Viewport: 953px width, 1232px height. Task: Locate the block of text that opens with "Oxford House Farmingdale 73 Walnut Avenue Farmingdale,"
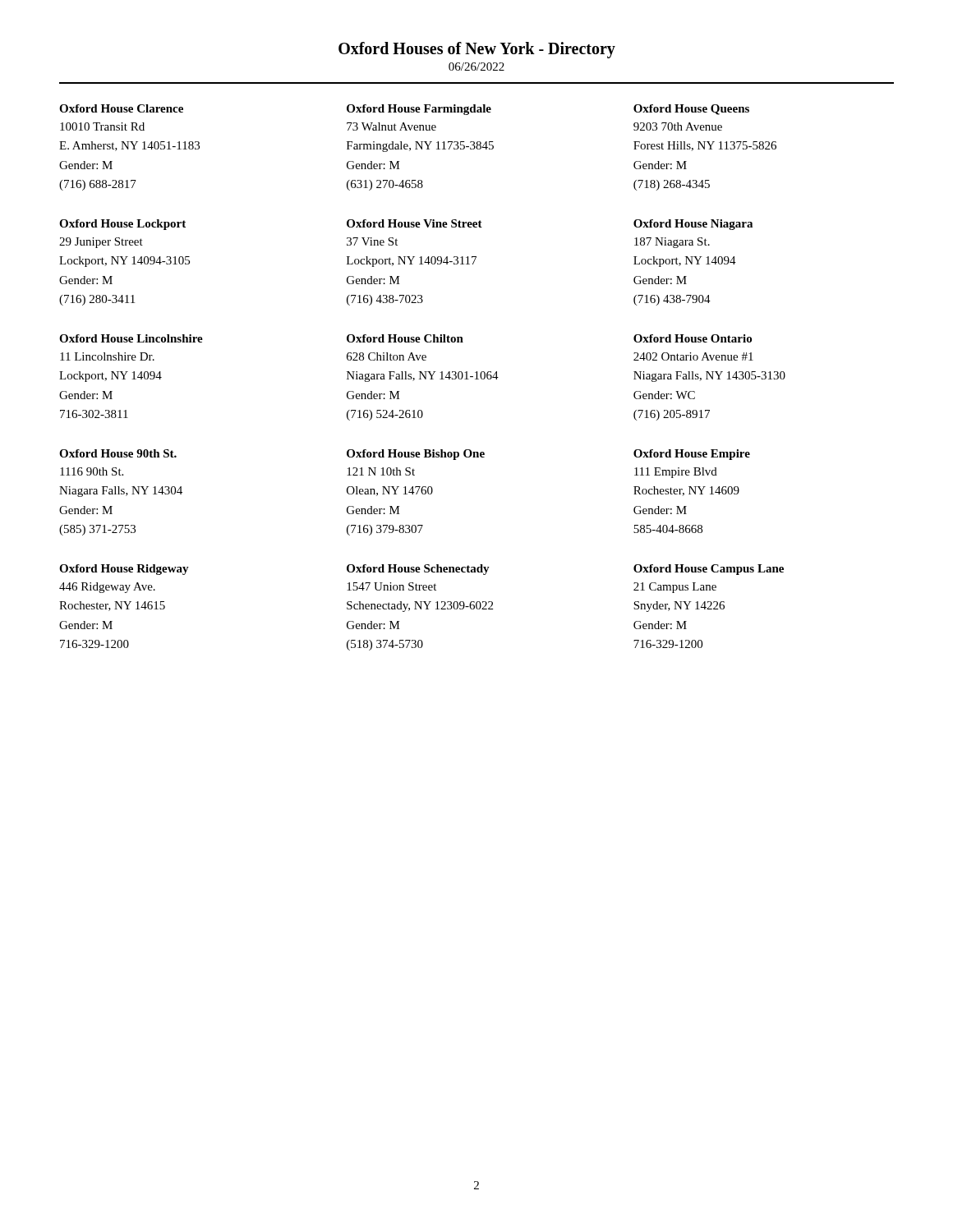tap(476, 148)
